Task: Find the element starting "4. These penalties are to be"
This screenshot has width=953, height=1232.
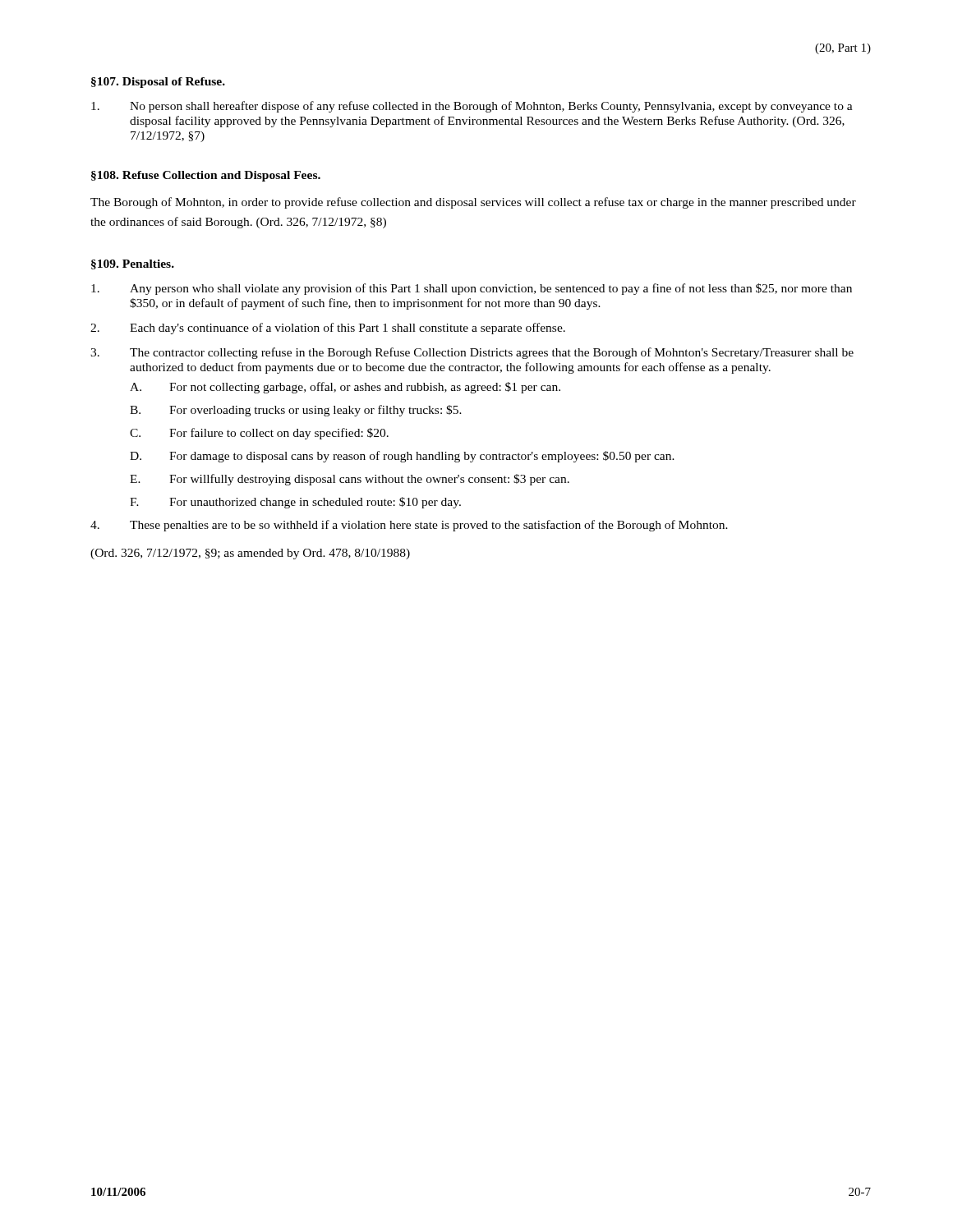Action: coord(481,525)
